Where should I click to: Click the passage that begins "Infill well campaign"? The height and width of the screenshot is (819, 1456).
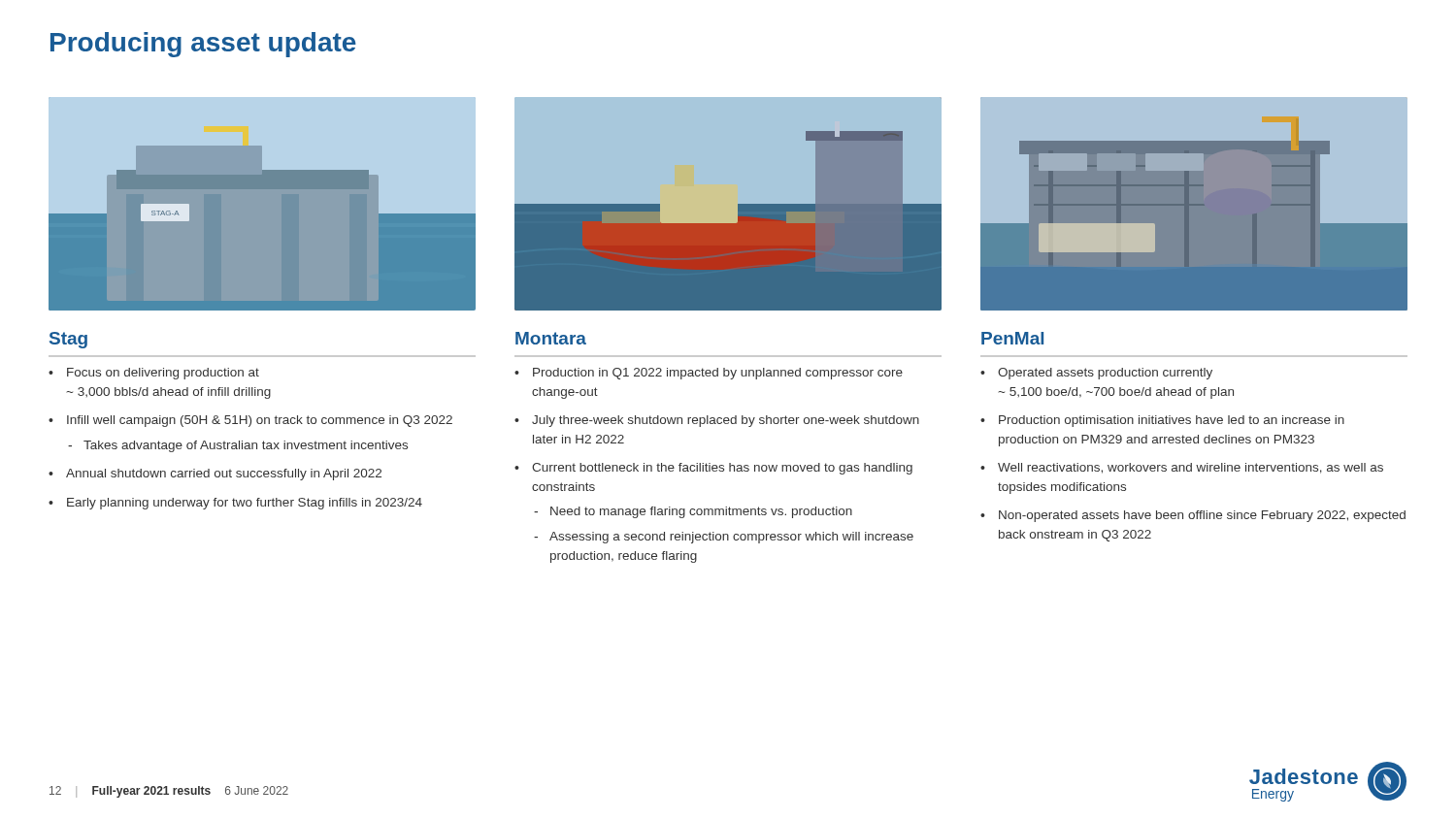click(271, 433)
